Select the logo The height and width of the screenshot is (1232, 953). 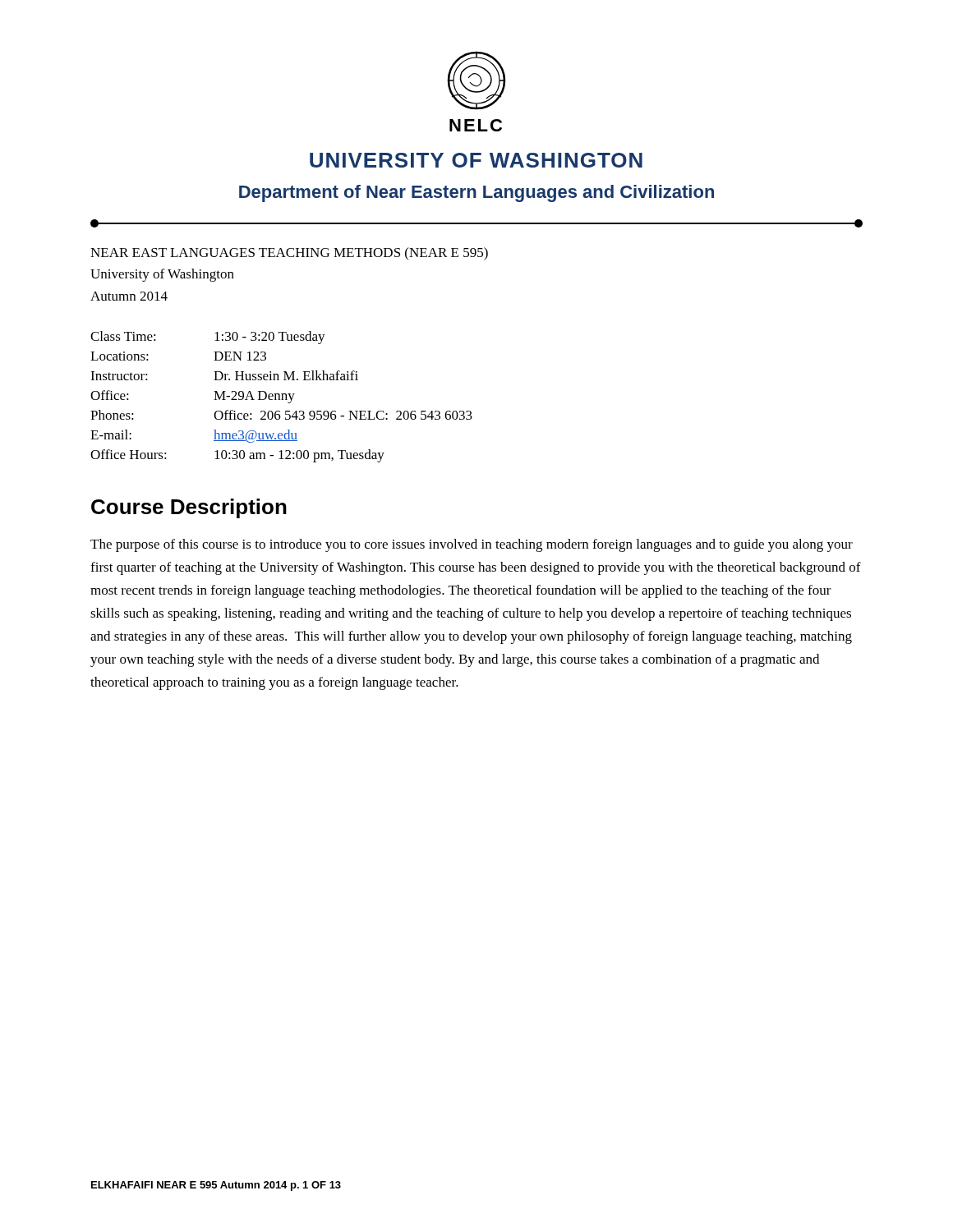point(476,94)
